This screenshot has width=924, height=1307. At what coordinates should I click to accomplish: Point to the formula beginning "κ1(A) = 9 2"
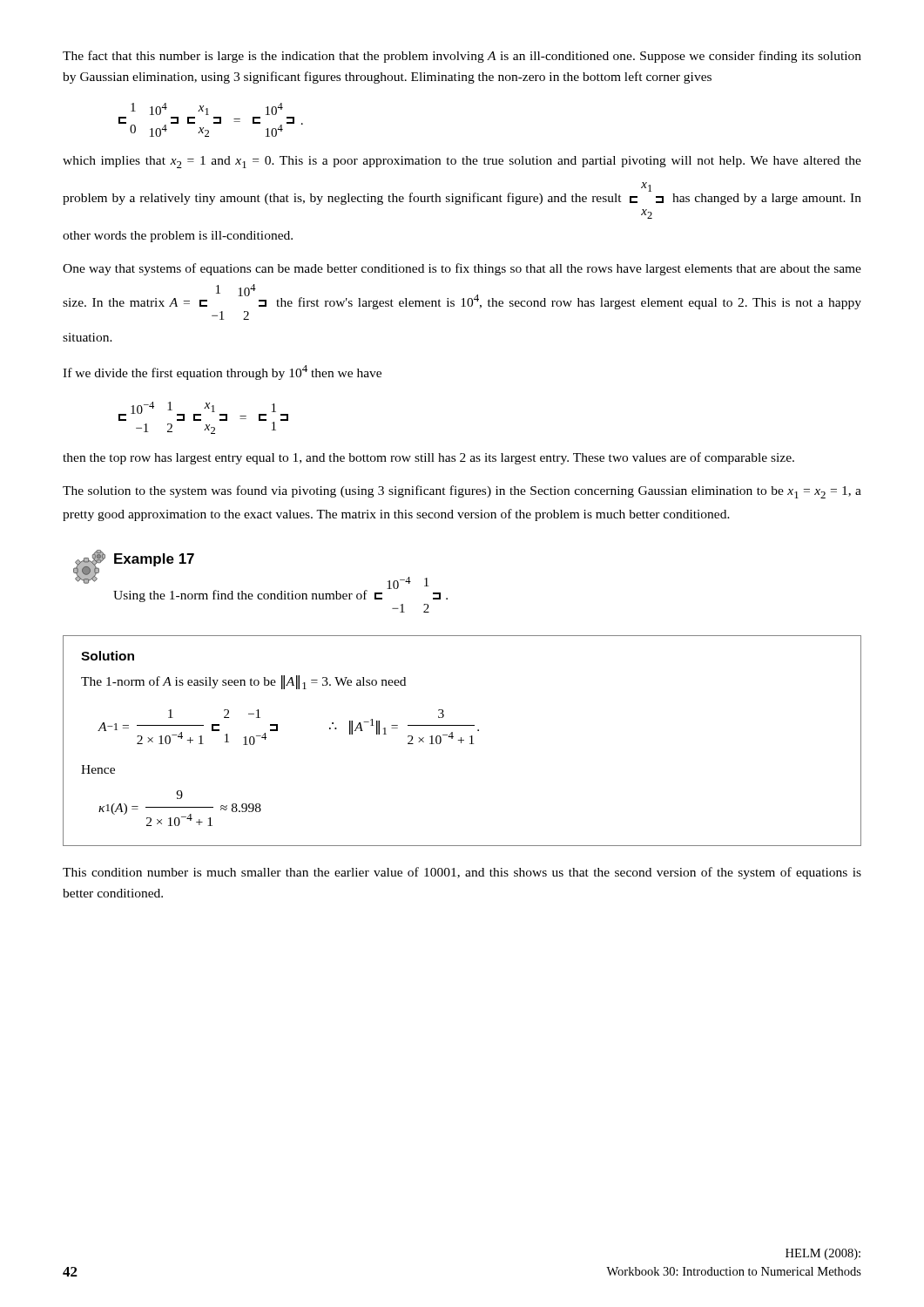tap(180, 808)
